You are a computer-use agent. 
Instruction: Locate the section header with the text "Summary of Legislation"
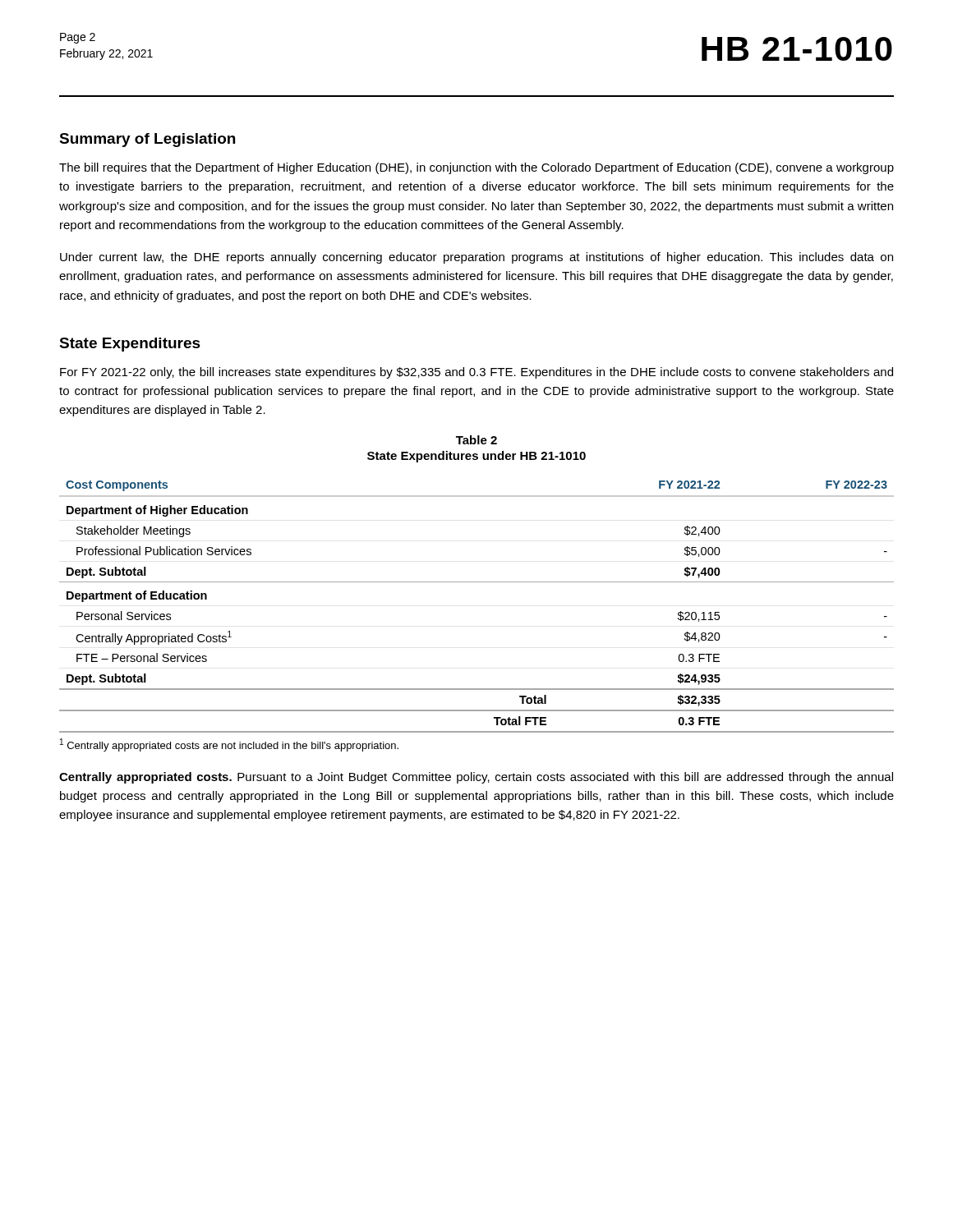(148, 138)
